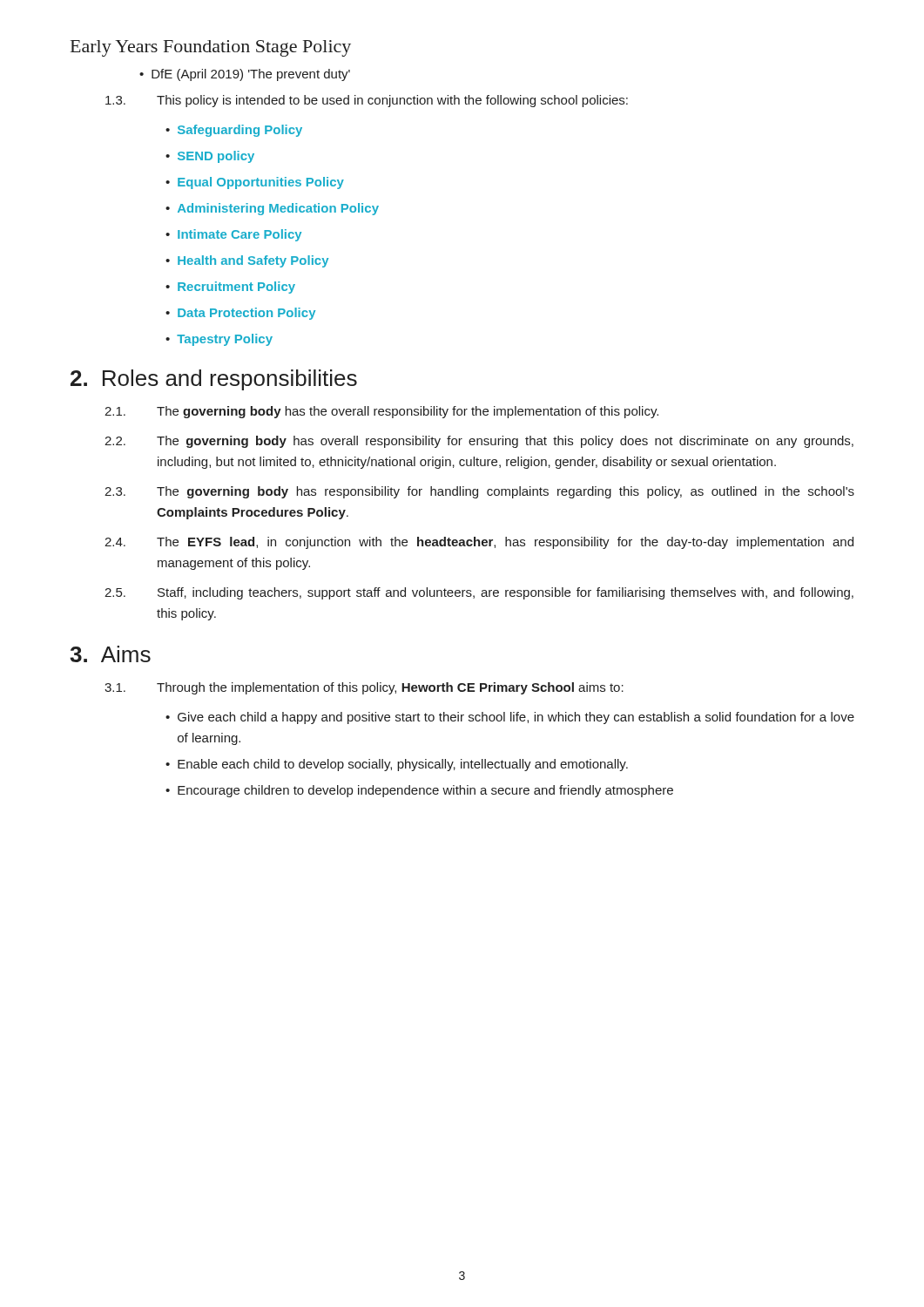The width and height of the screenshot is (924, 1307).
Task: Click on the text block starting "• Recruitment Policy"
Action: (230, 286)
